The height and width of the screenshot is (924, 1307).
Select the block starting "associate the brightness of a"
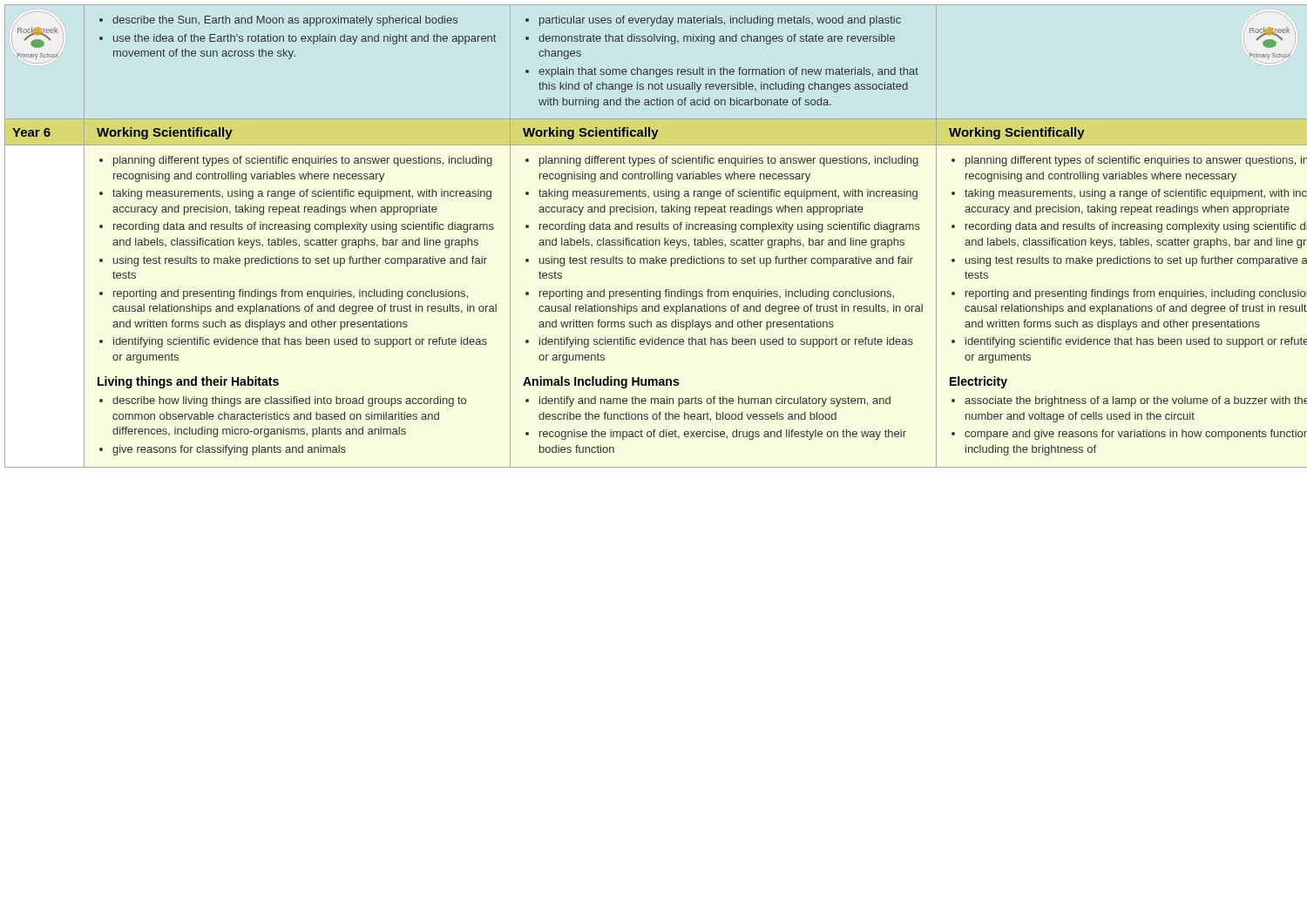pos(1128,425)
